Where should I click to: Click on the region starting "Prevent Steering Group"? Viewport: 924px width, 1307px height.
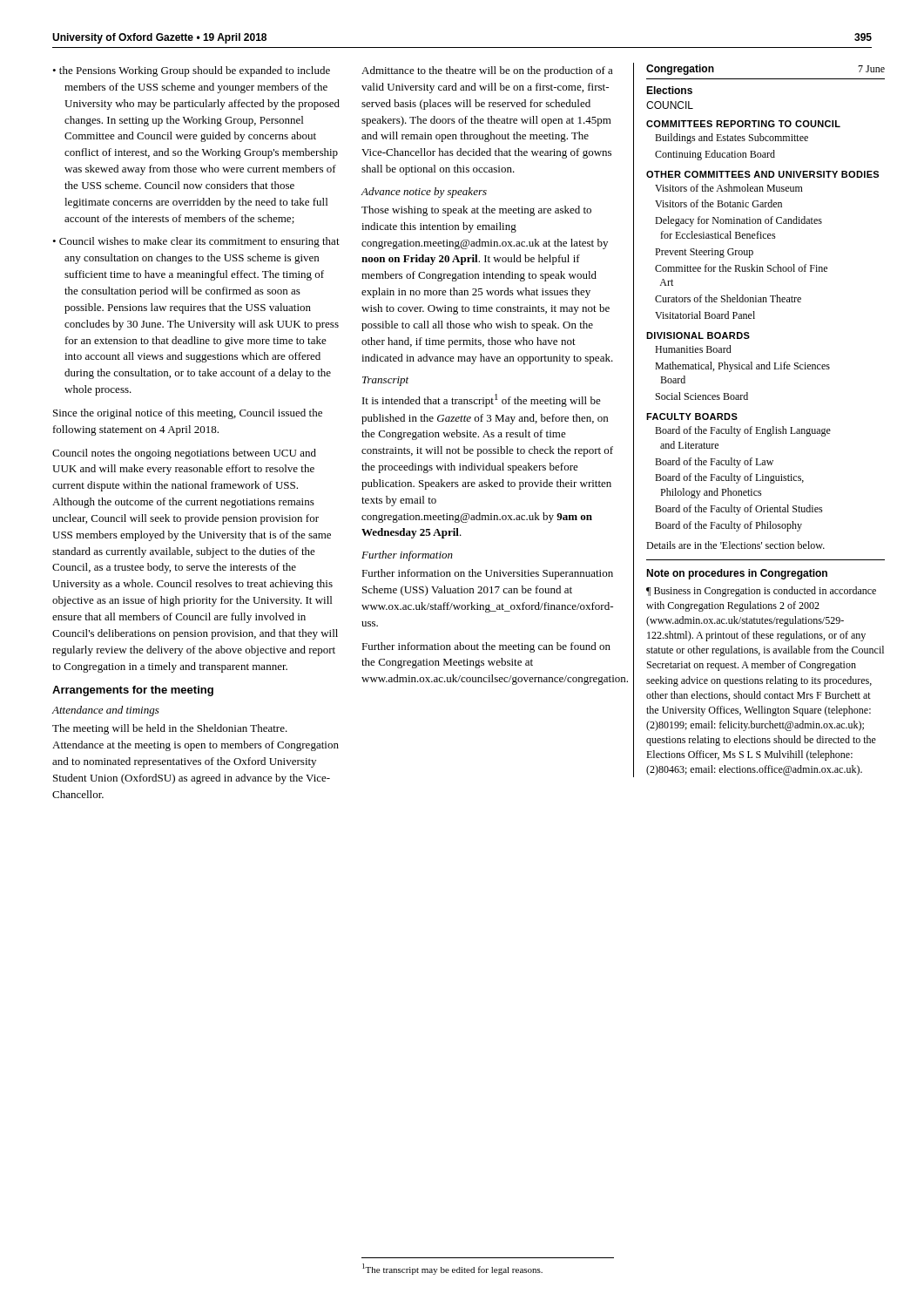(x=704, y=252)
